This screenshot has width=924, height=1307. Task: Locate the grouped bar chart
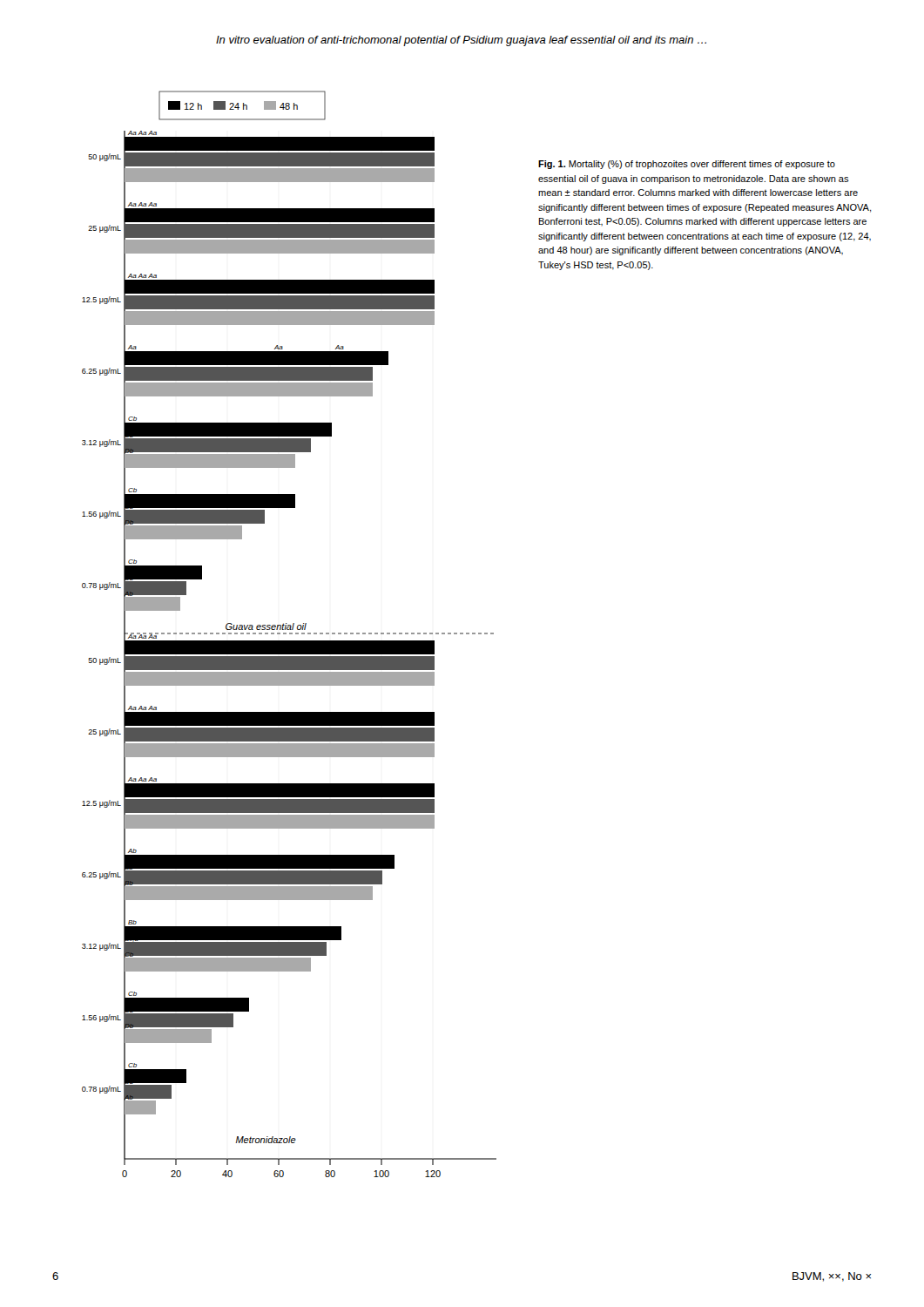click(x=285, y=645)
